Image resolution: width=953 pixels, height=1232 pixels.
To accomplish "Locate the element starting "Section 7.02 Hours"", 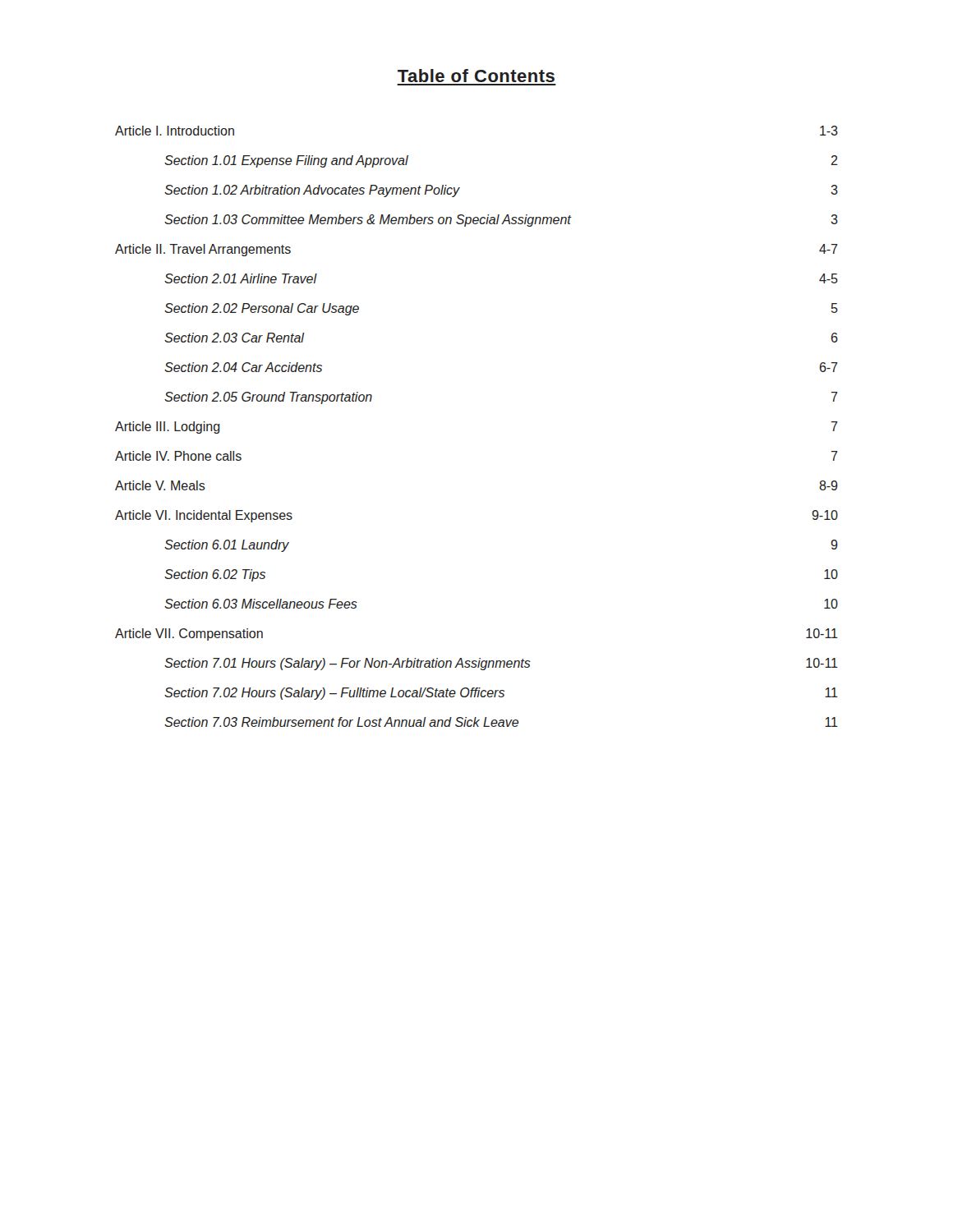I will click(501, 693).
